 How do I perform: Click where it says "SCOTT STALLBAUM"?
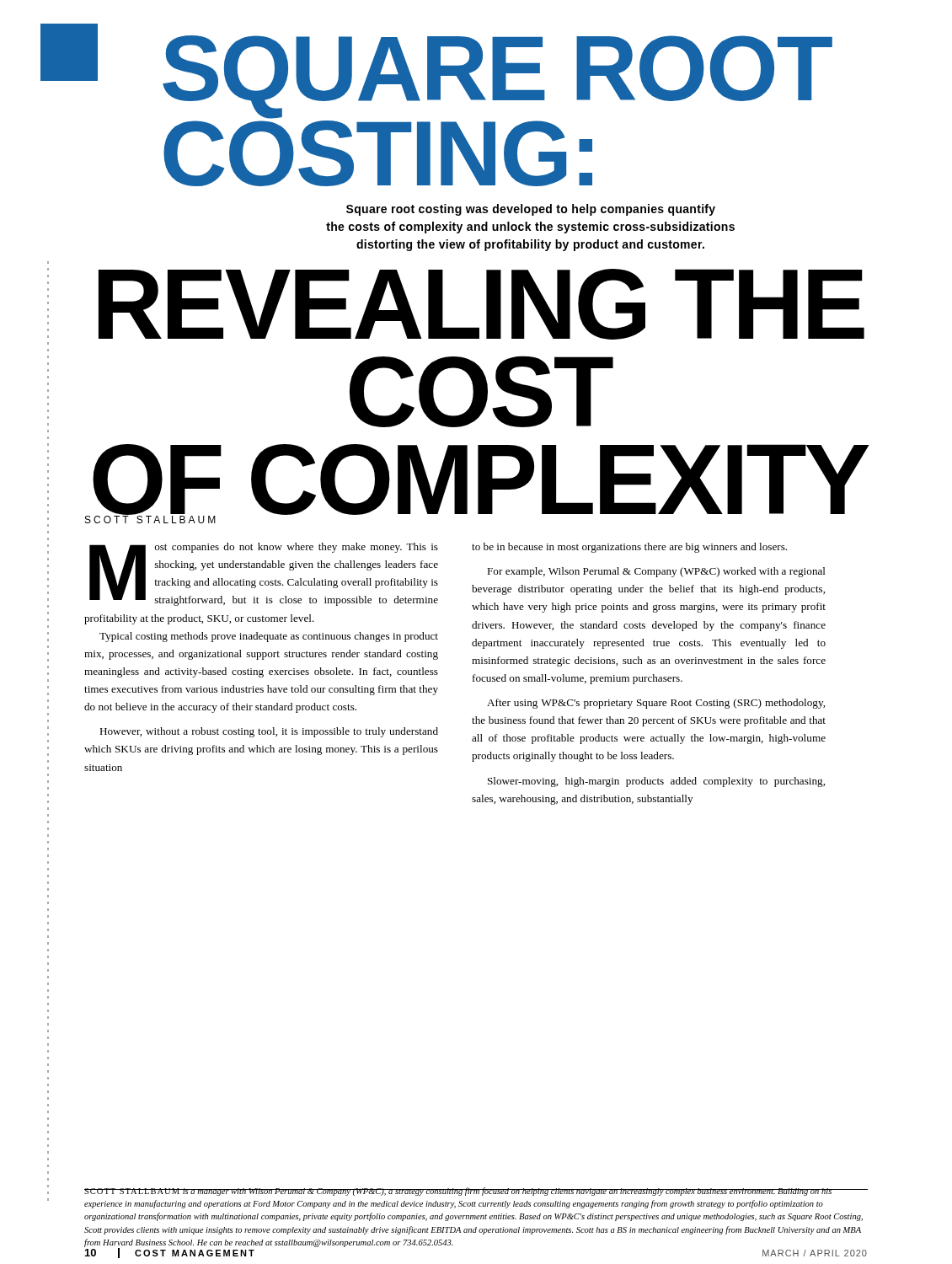click(x=151, y=520)
